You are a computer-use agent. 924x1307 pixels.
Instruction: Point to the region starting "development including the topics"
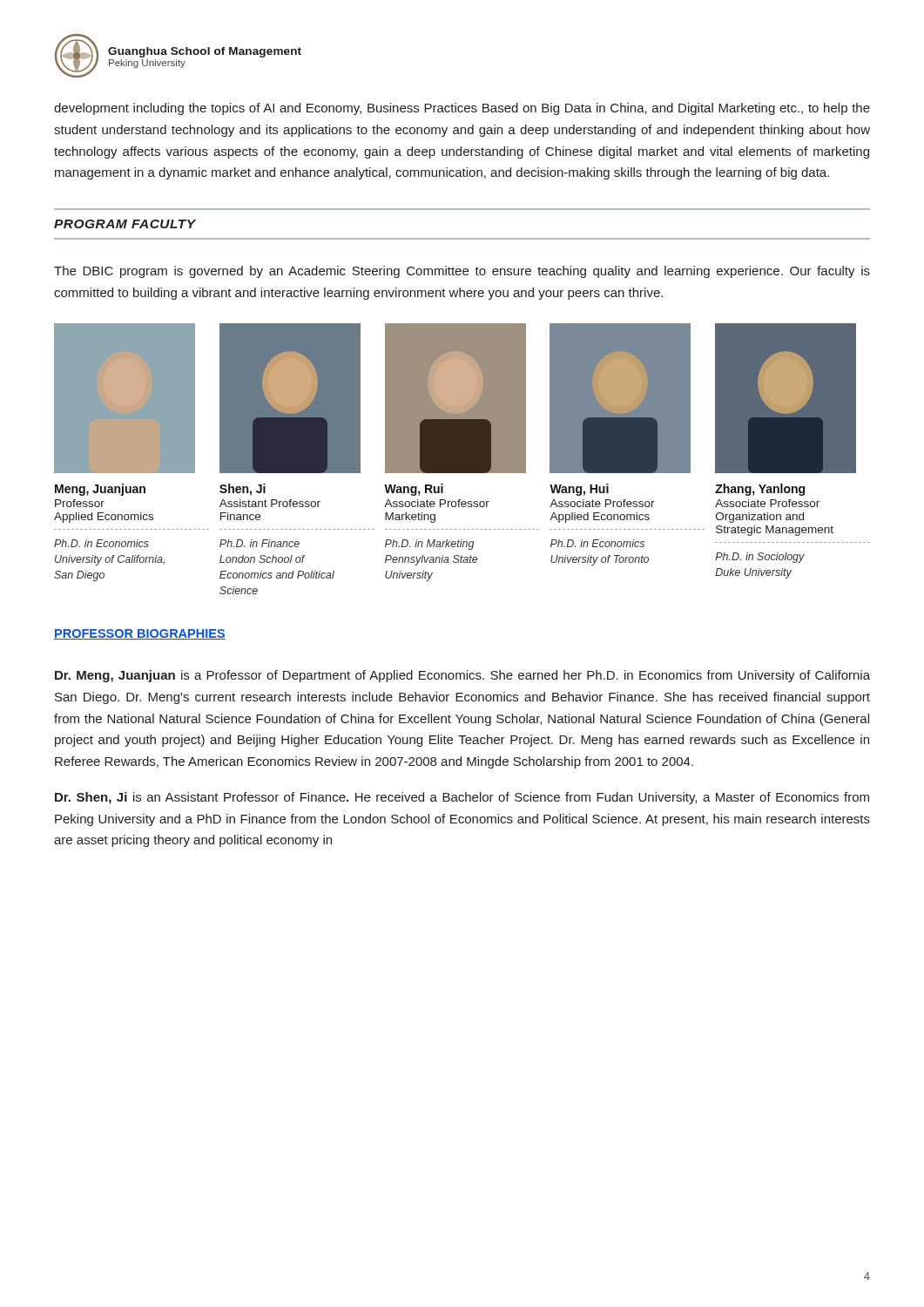462,140
